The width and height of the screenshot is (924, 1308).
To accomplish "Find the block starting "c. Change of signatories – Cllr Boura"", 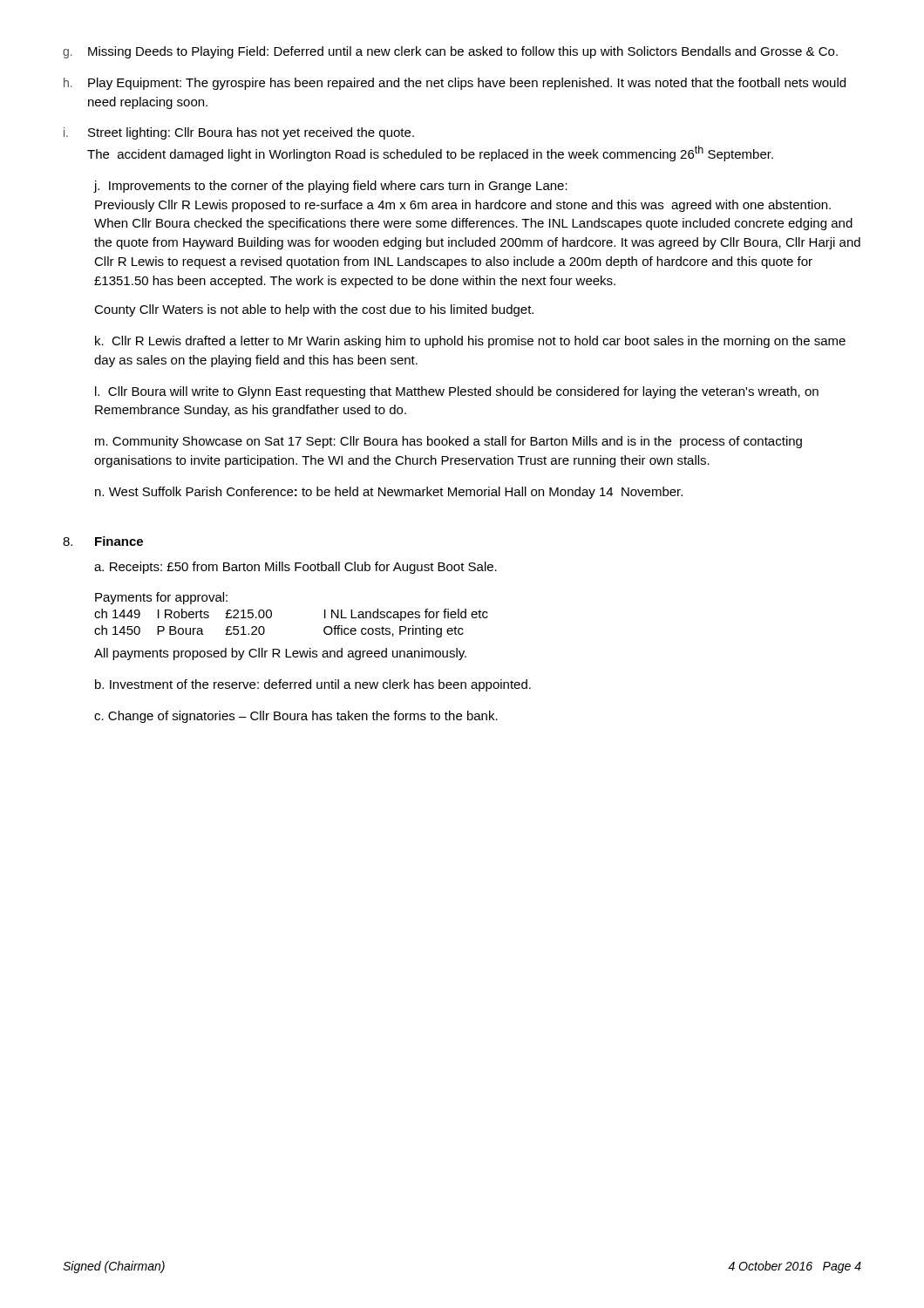I will 296,715.
